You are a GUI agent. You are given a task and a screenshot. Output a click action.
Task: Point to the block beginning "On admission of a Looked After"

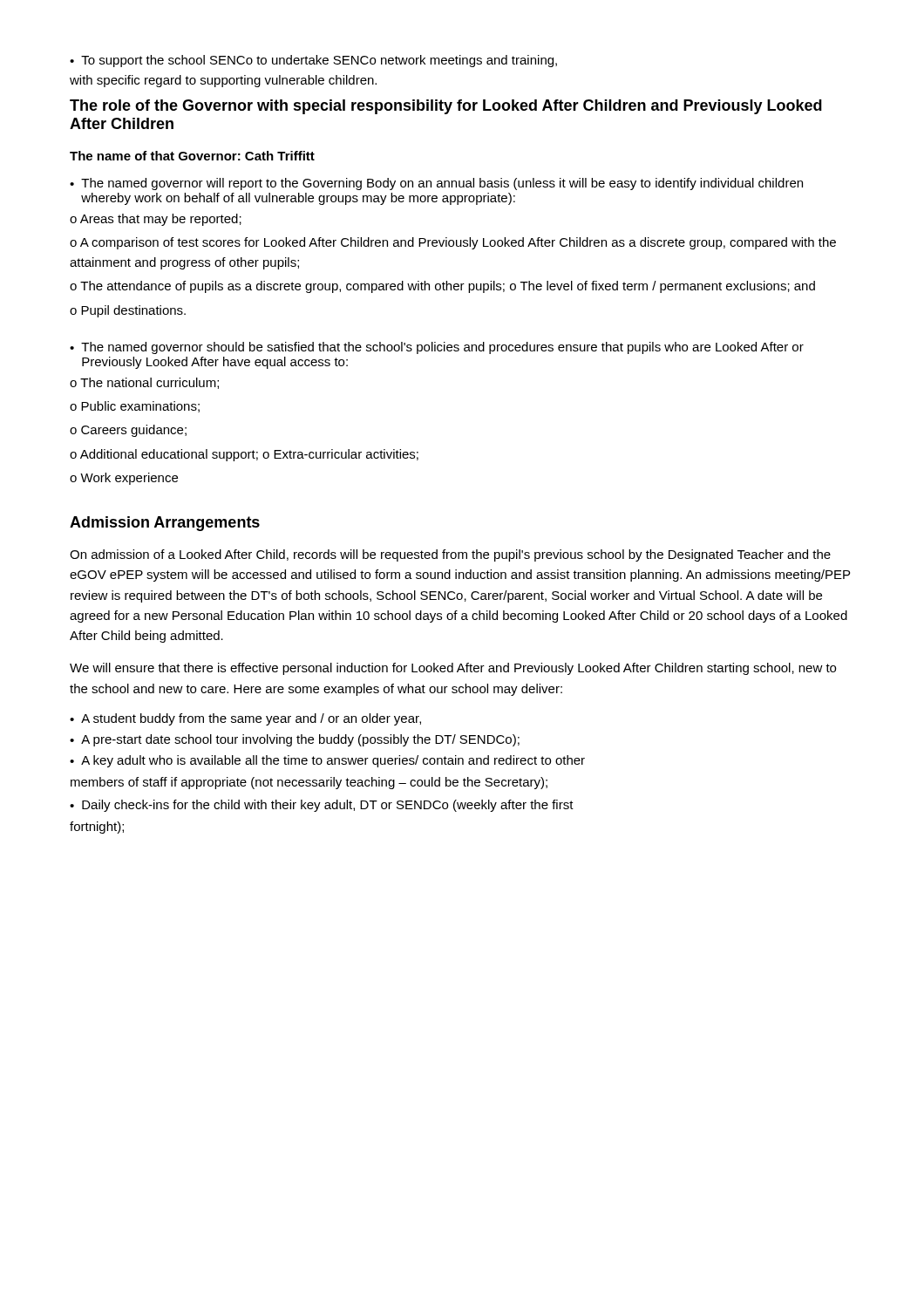click(x=460, y=595)
